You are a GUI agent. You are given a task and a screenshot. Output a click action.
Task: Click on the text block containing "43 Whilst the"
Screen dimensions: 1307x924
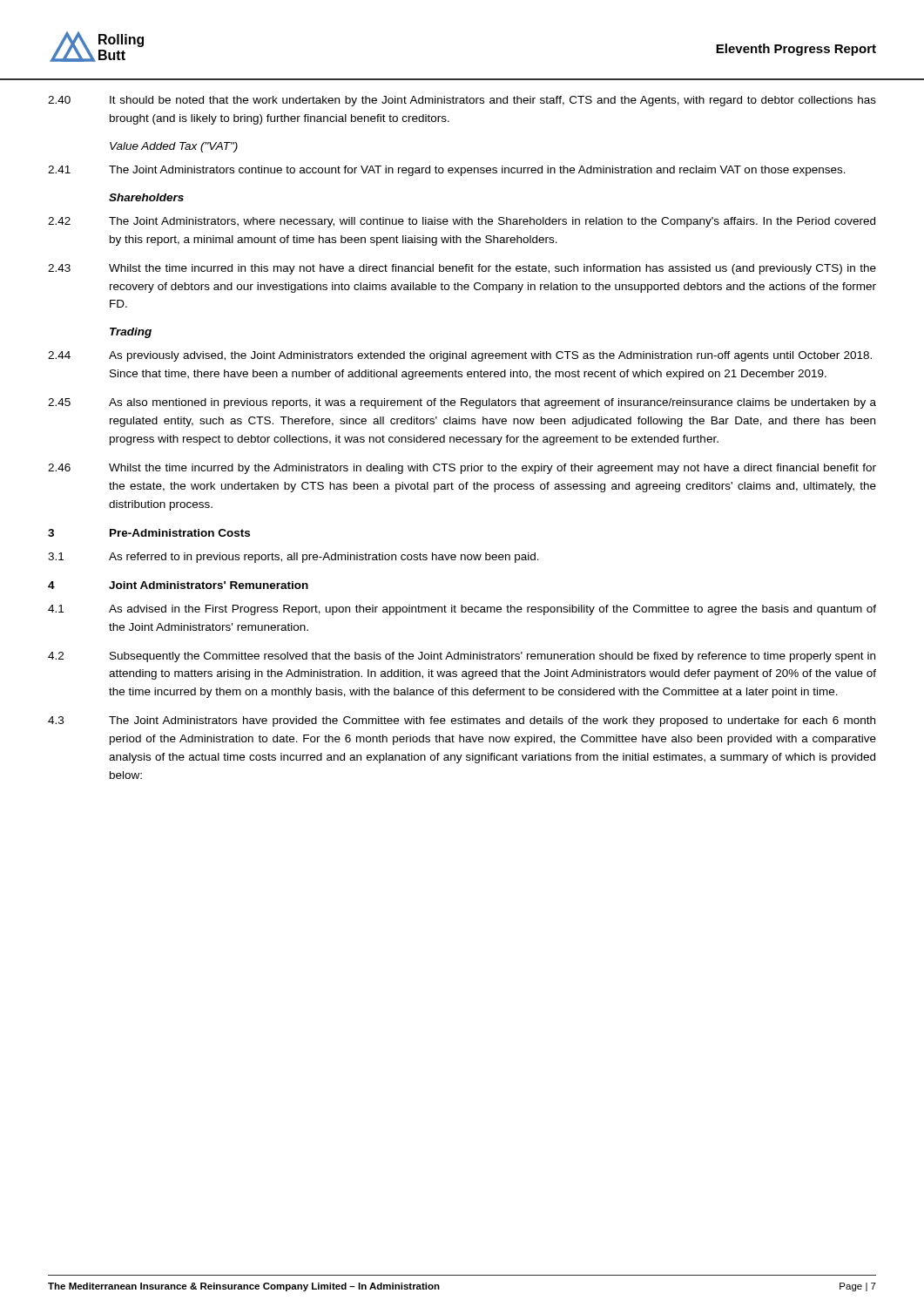click(462, 287)
